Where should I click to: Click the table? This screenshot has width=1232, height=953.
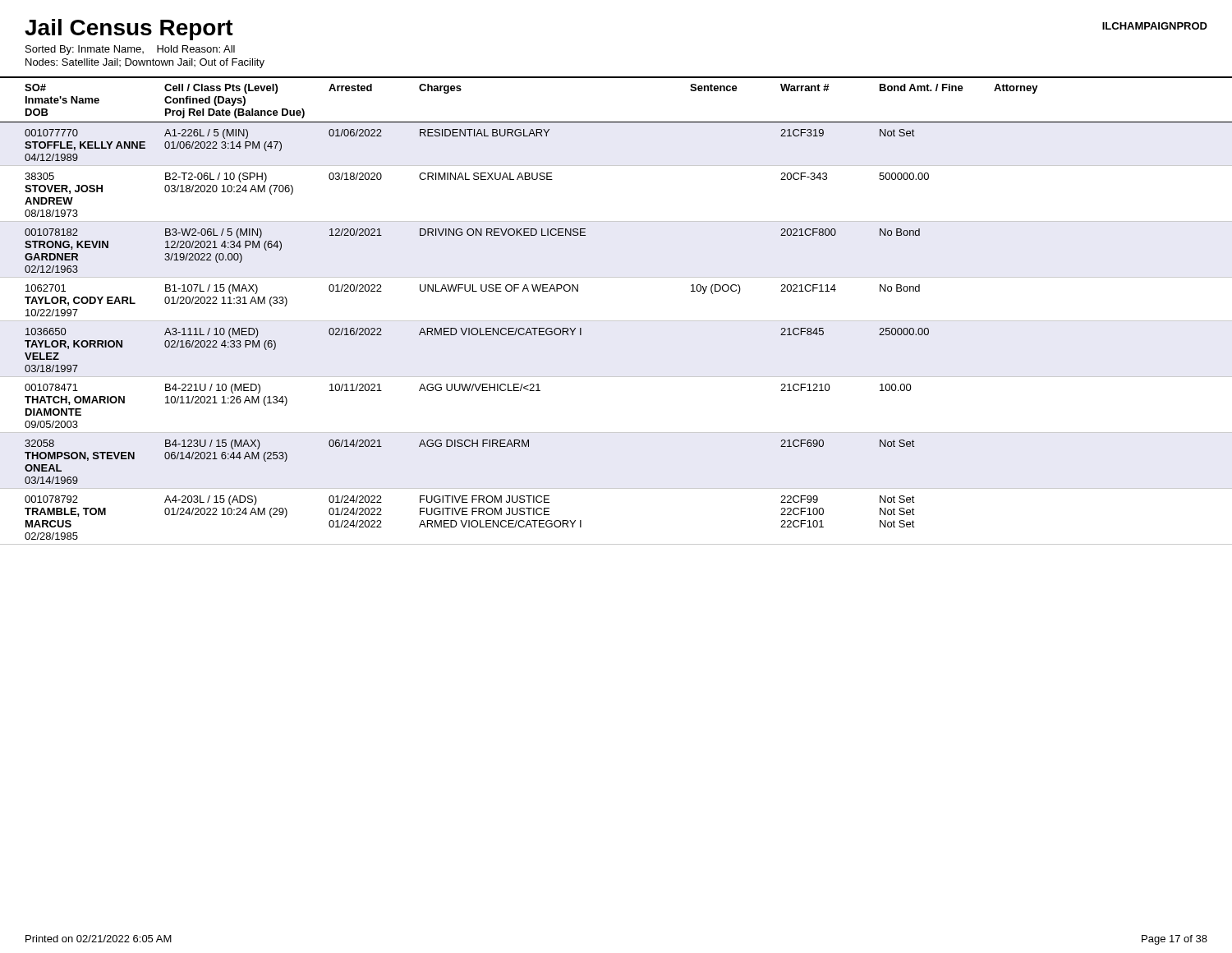click(616, 334)
